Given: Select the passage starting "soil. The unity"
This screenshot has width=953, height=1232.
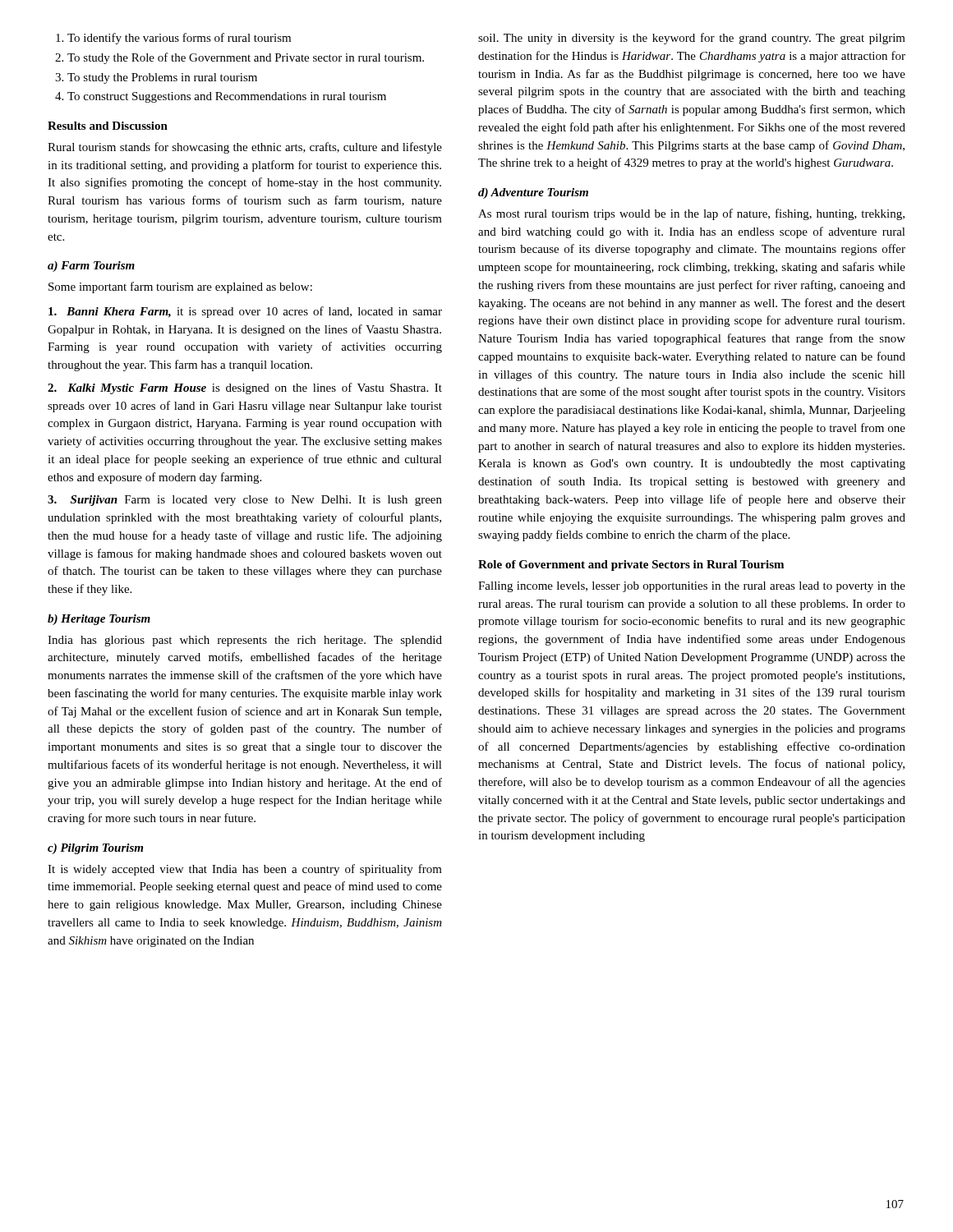Looking at the screenshot, I should click(x=692, y=100).
